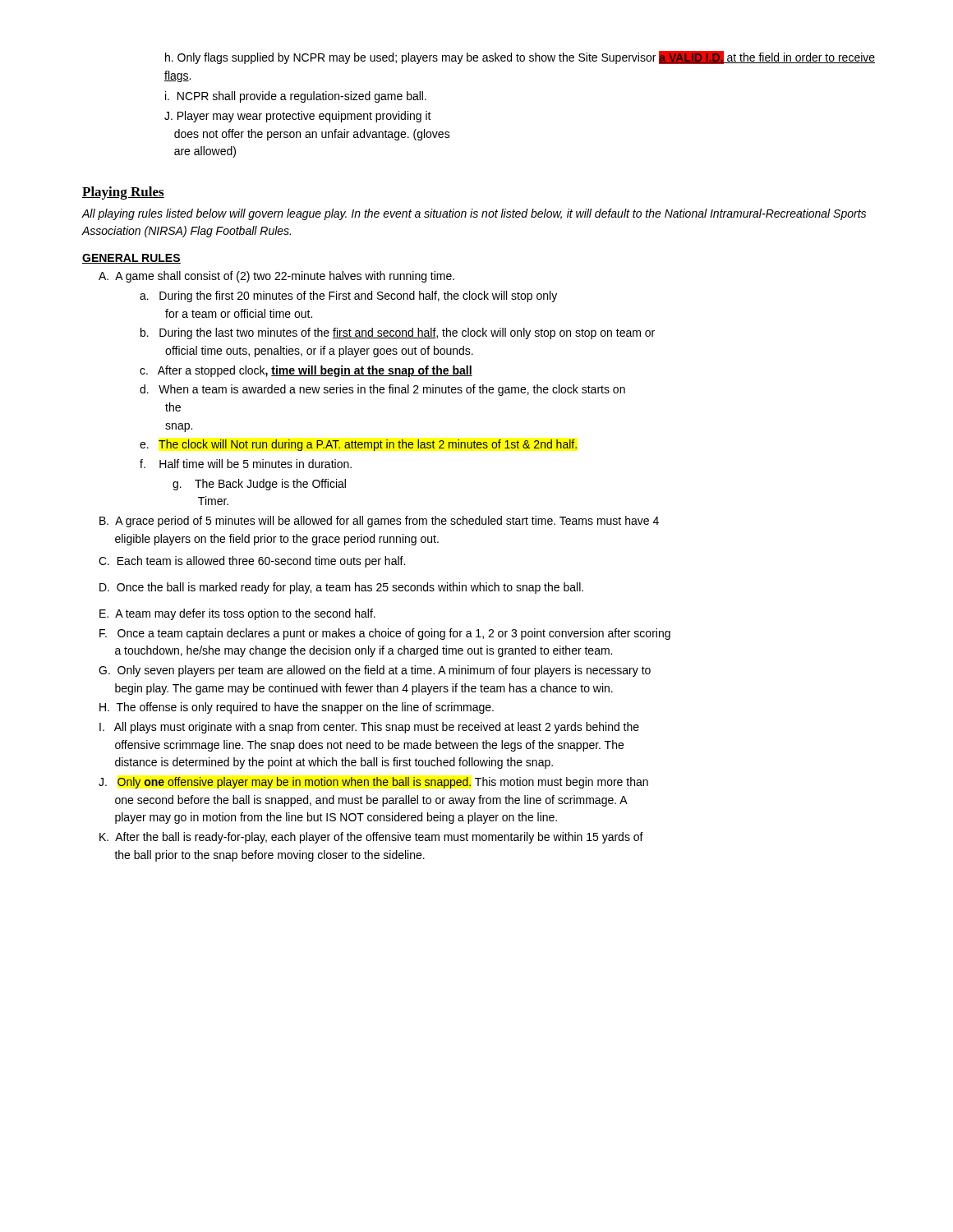Image resolution: width=953 pixels, height=1232 pixels.
Task: Where is the passage that starts "I. All plays must originate"?
Action: (x=369, y=745)
